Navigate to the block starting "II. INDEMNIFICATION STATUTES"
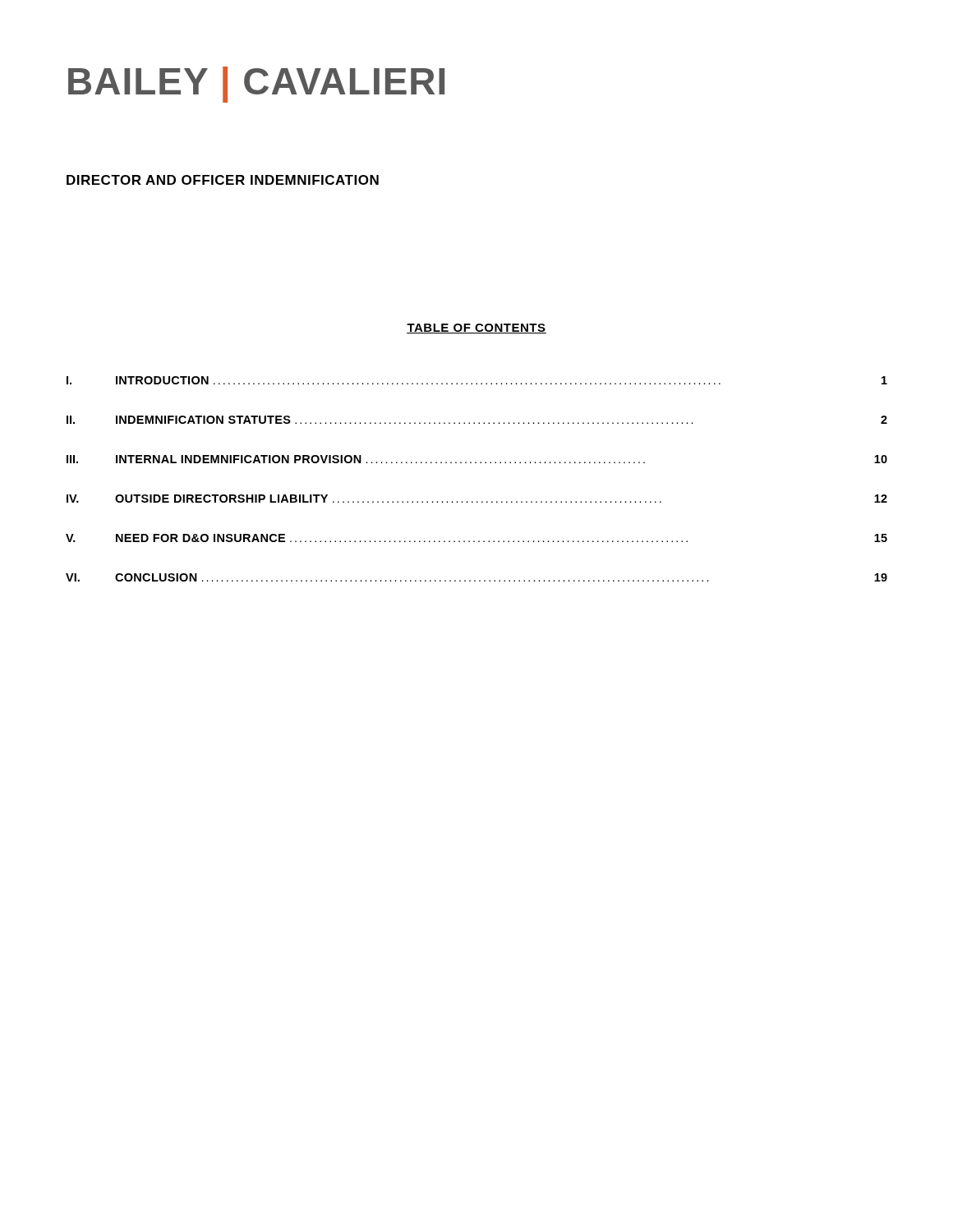 (x=476, y=421)
